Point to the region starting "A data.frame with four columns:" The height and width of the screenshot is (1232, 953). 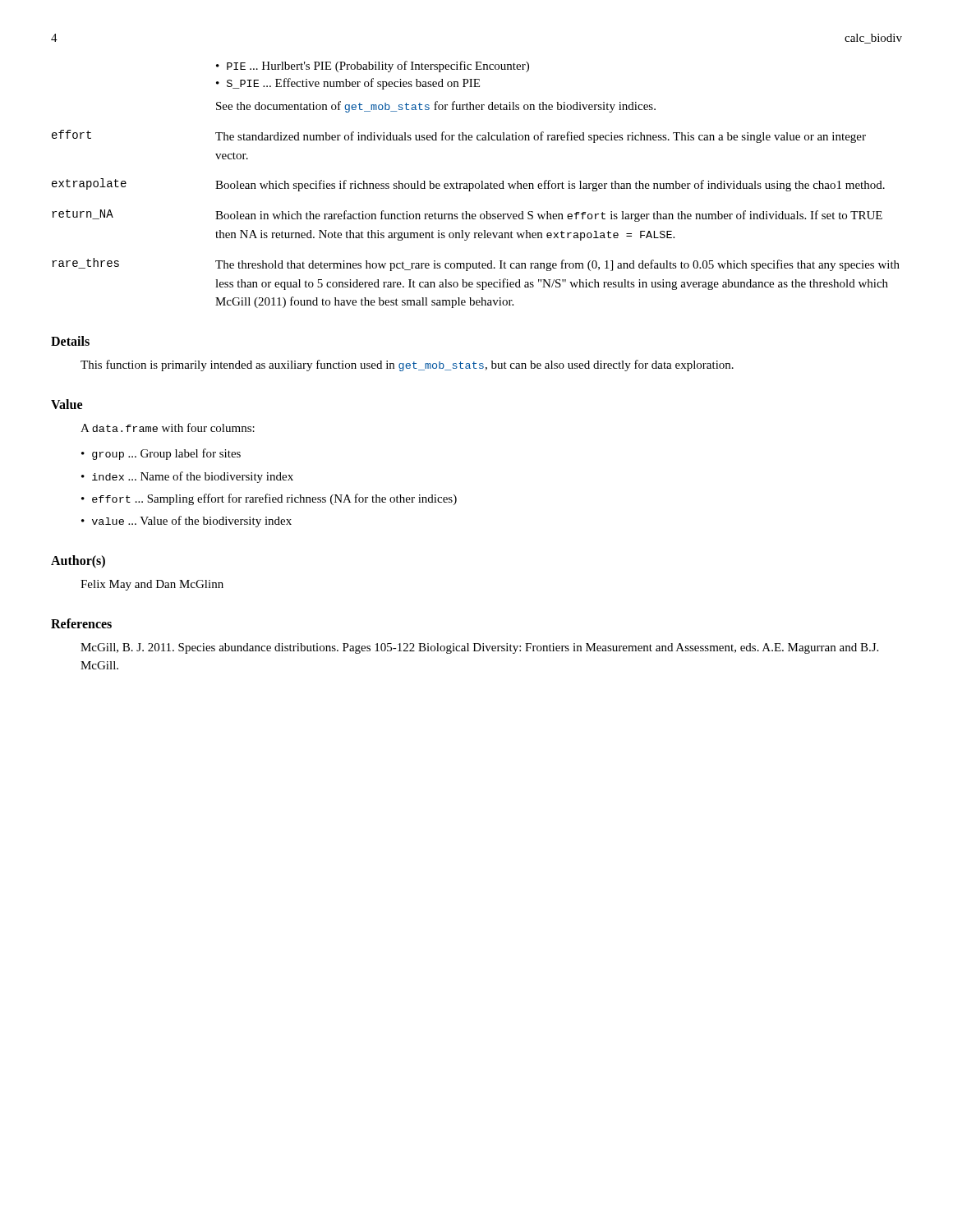[168, 428]
